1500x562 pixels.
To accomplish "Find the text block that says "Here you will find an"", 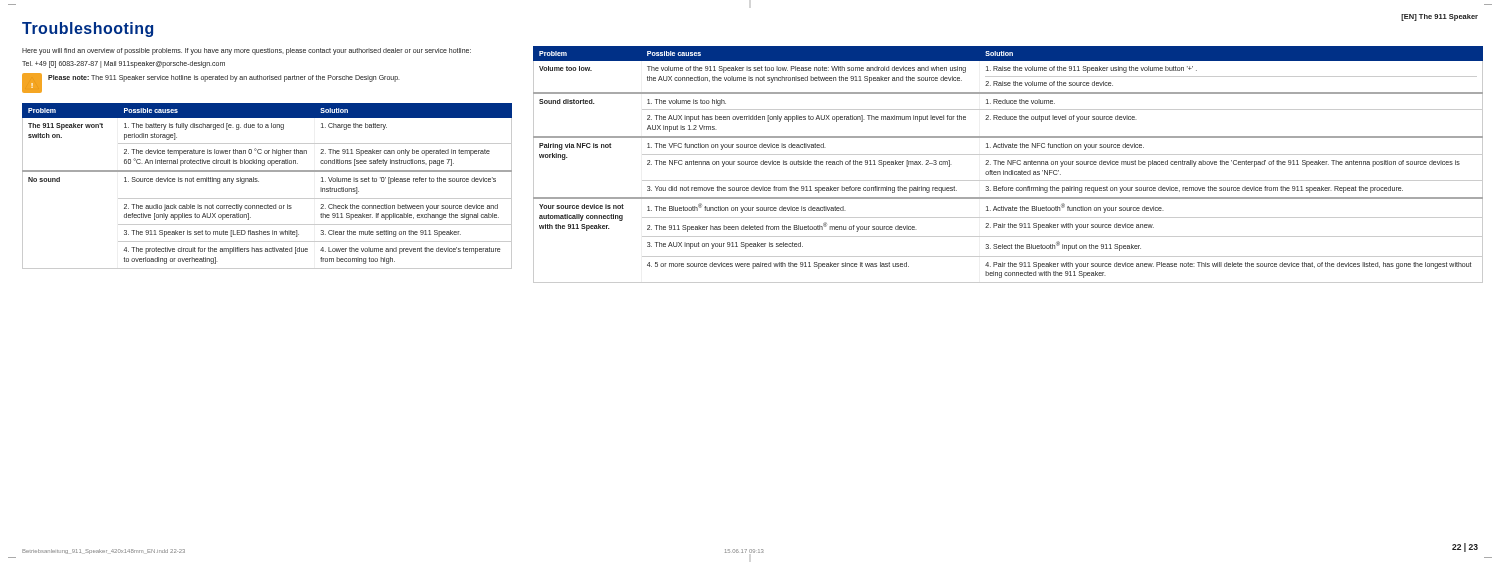I will (247, 50).
